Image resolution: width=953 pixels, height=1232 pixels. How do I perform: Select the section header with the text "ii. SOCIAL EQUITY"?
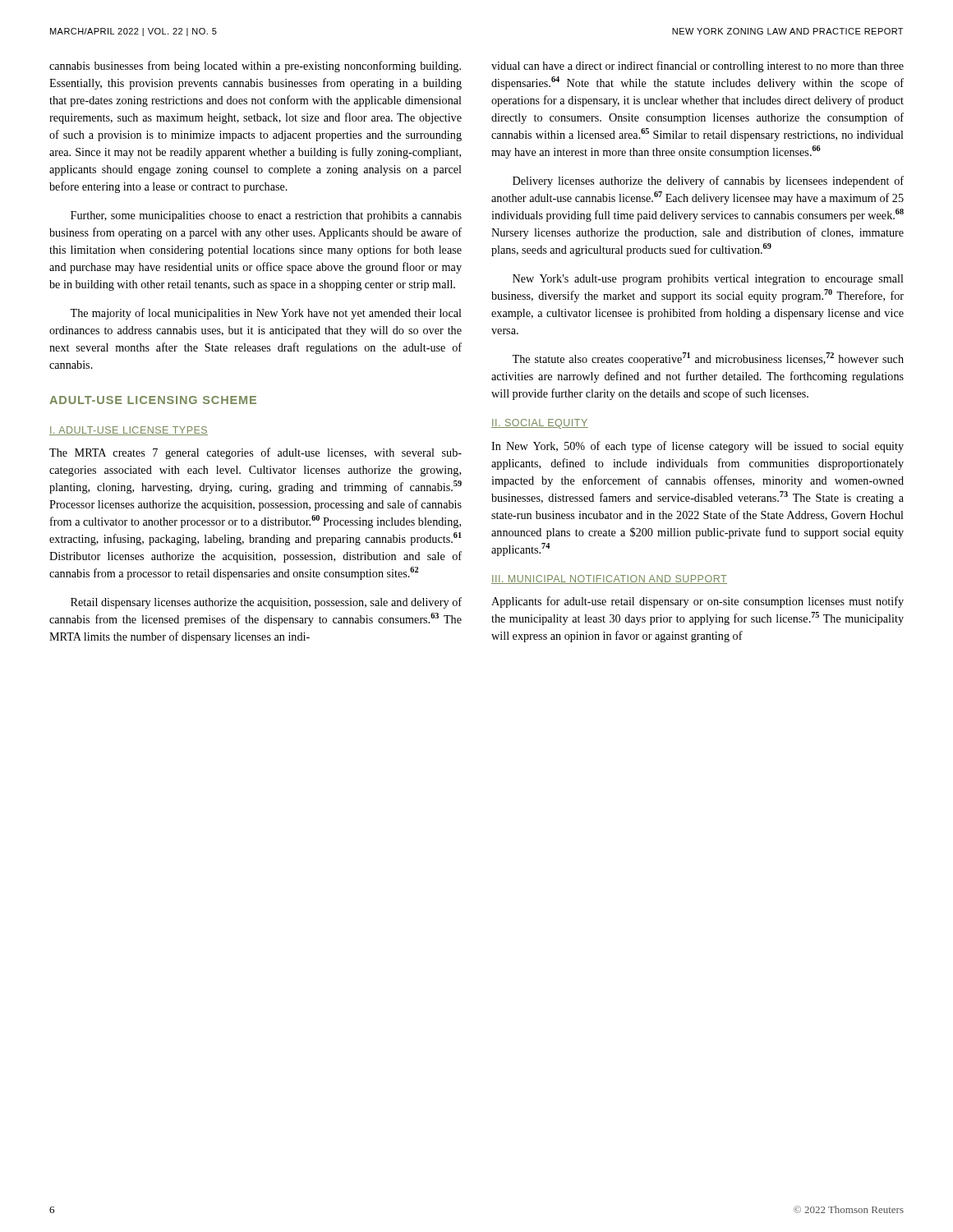[x=540, y=423]
